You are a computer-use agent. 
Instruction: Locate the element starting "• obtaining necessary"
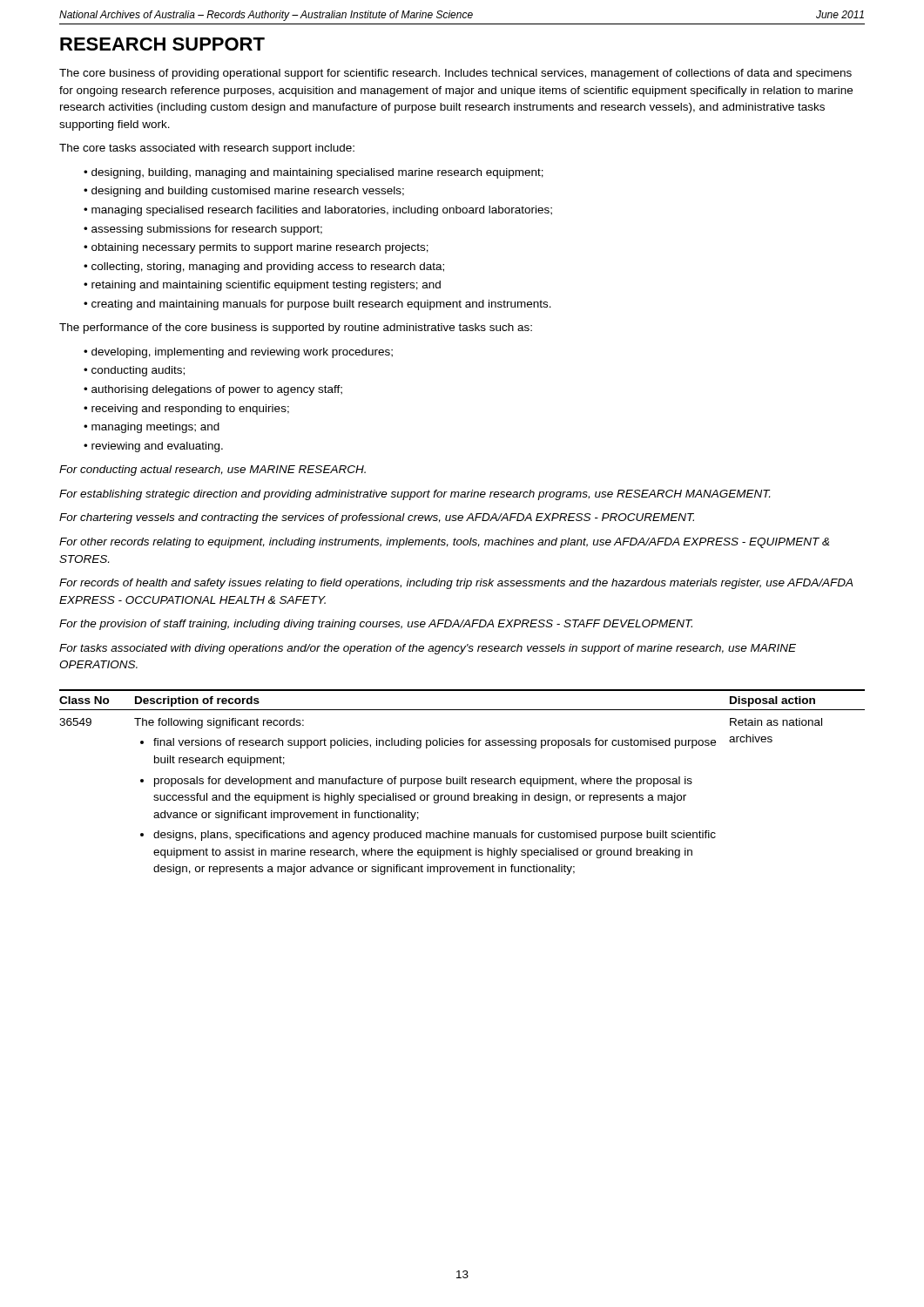[256, 247]
